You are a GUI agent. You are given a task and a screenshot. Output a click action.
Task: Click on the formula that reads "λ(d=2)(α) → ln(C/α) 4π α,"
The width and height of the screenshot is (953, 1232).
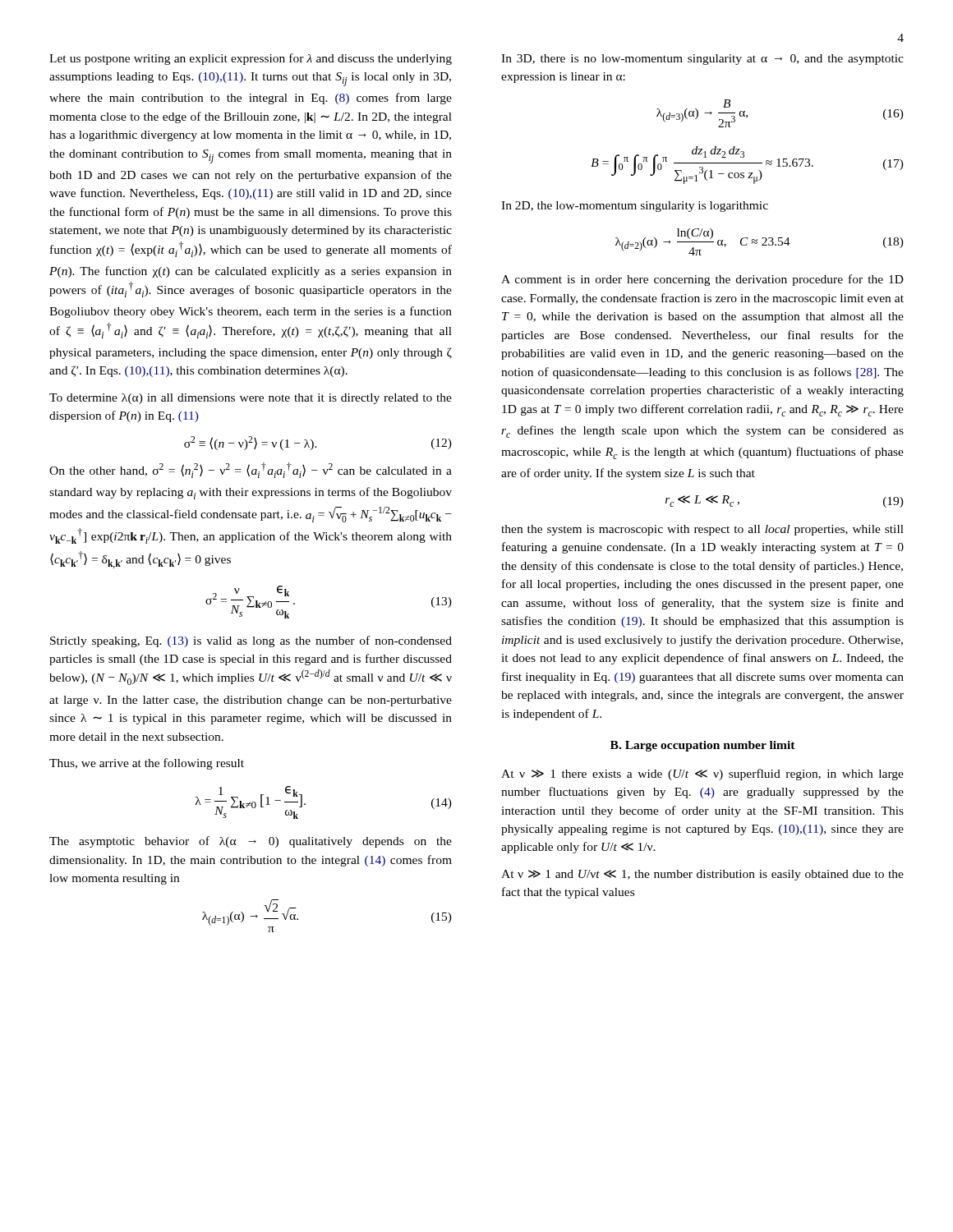tap(702, 242)
